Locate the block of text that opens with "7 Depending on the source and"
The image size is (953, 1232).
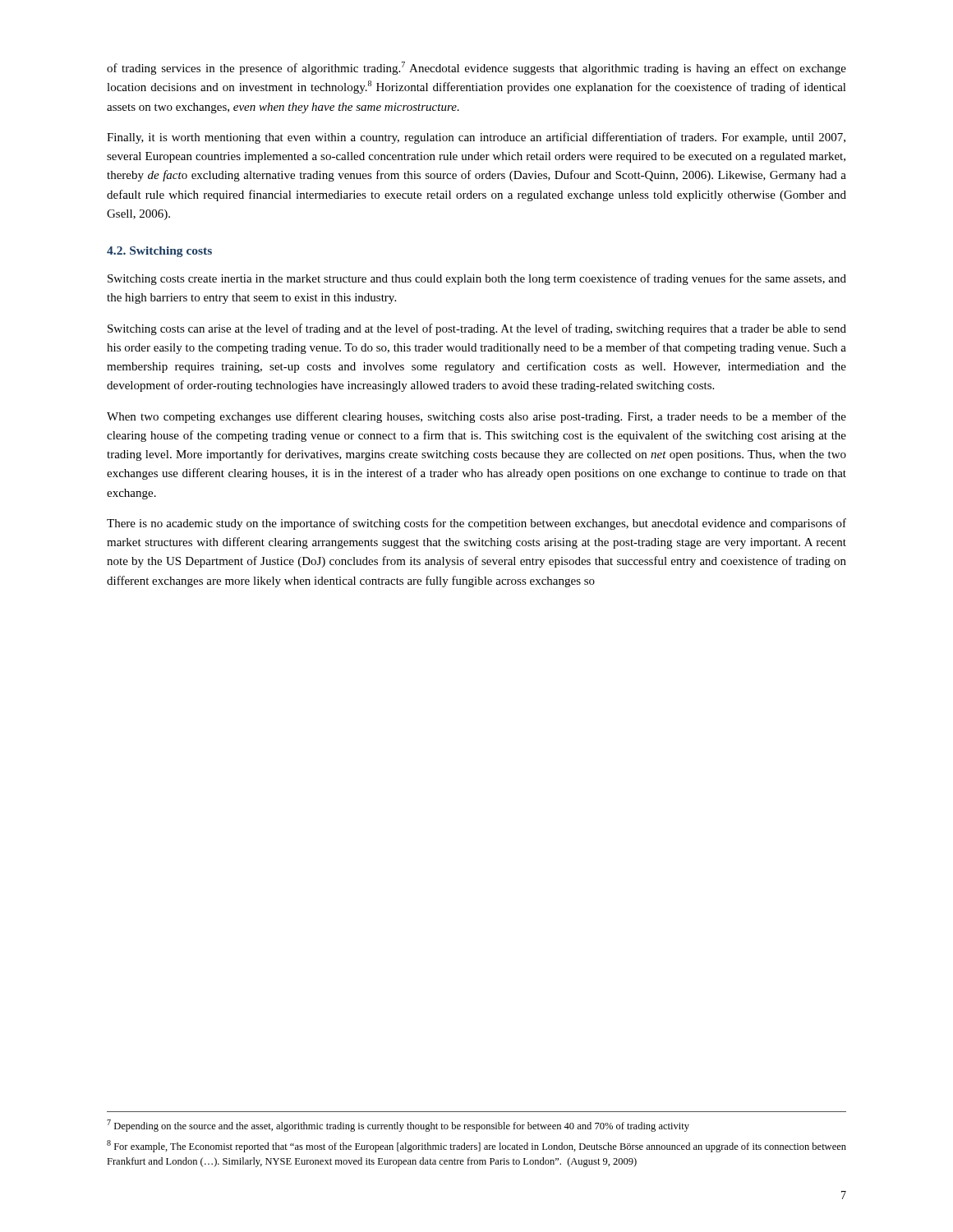pyautogui.click(x=398, y=1125)
